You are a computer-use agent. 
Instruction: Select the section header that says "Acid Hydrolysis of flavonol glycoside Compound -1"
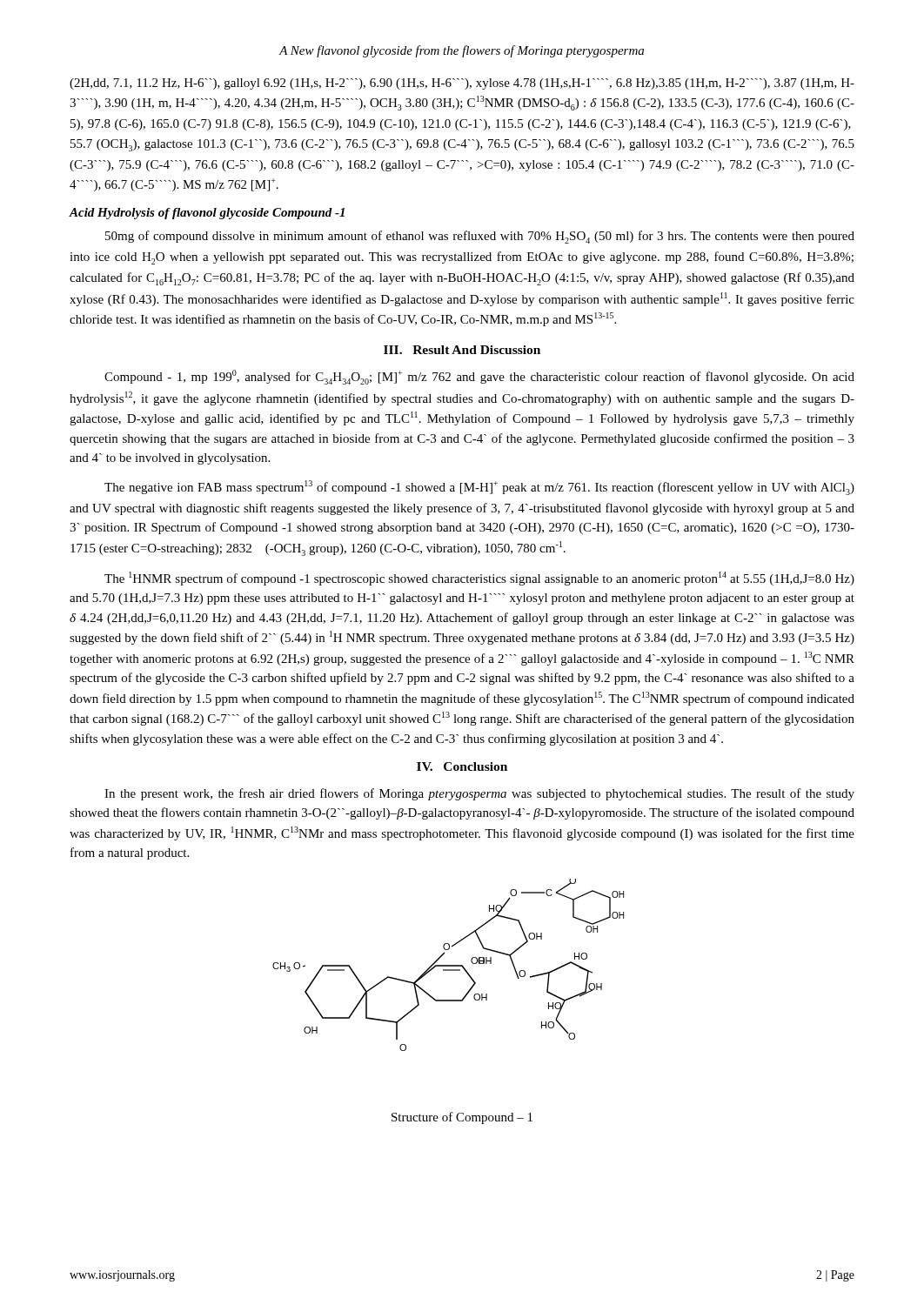tap(208, 212)
